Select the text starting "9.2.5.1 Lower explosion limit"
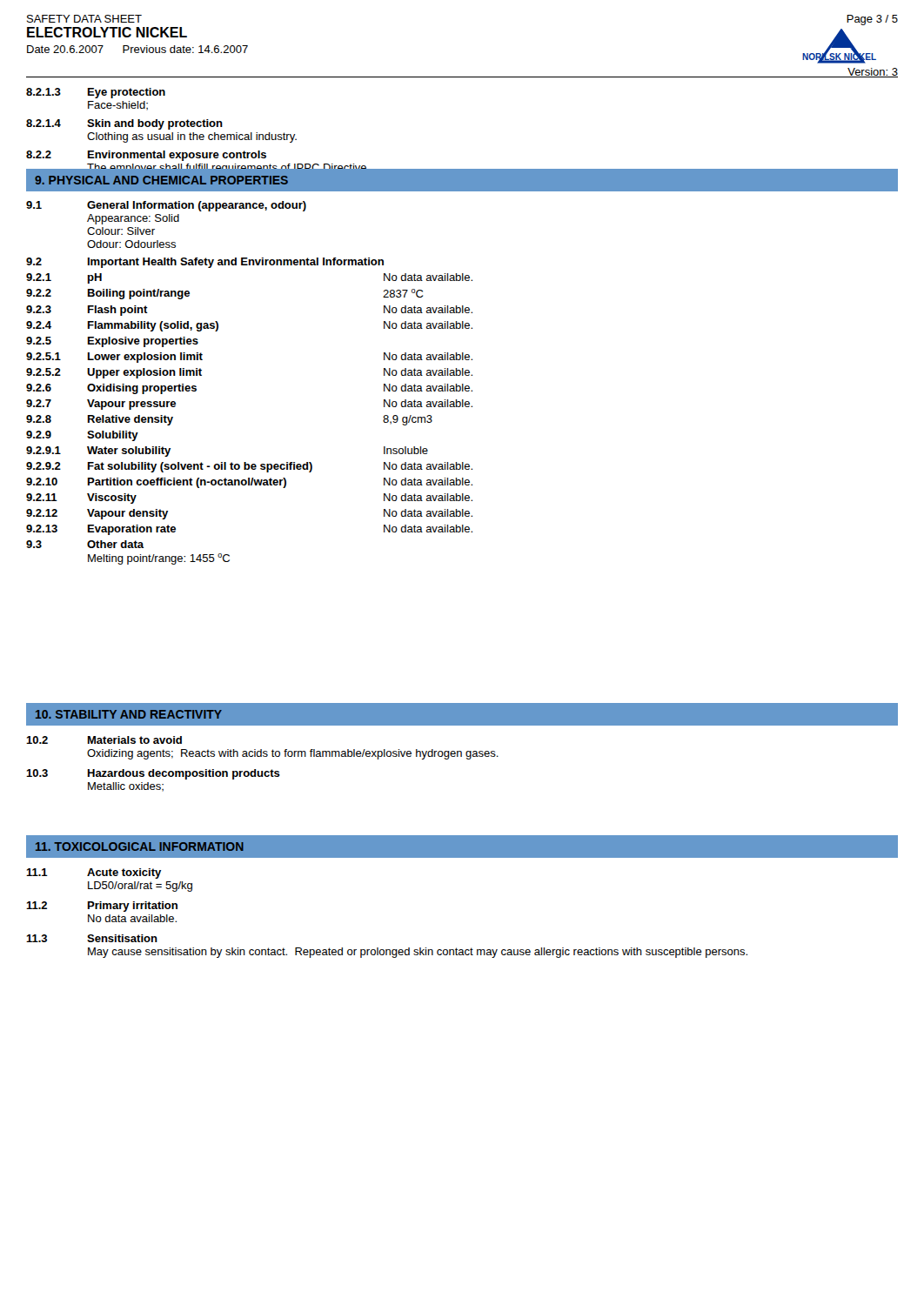This screenshot has height=1305, width=924. [x=462, y=357]
